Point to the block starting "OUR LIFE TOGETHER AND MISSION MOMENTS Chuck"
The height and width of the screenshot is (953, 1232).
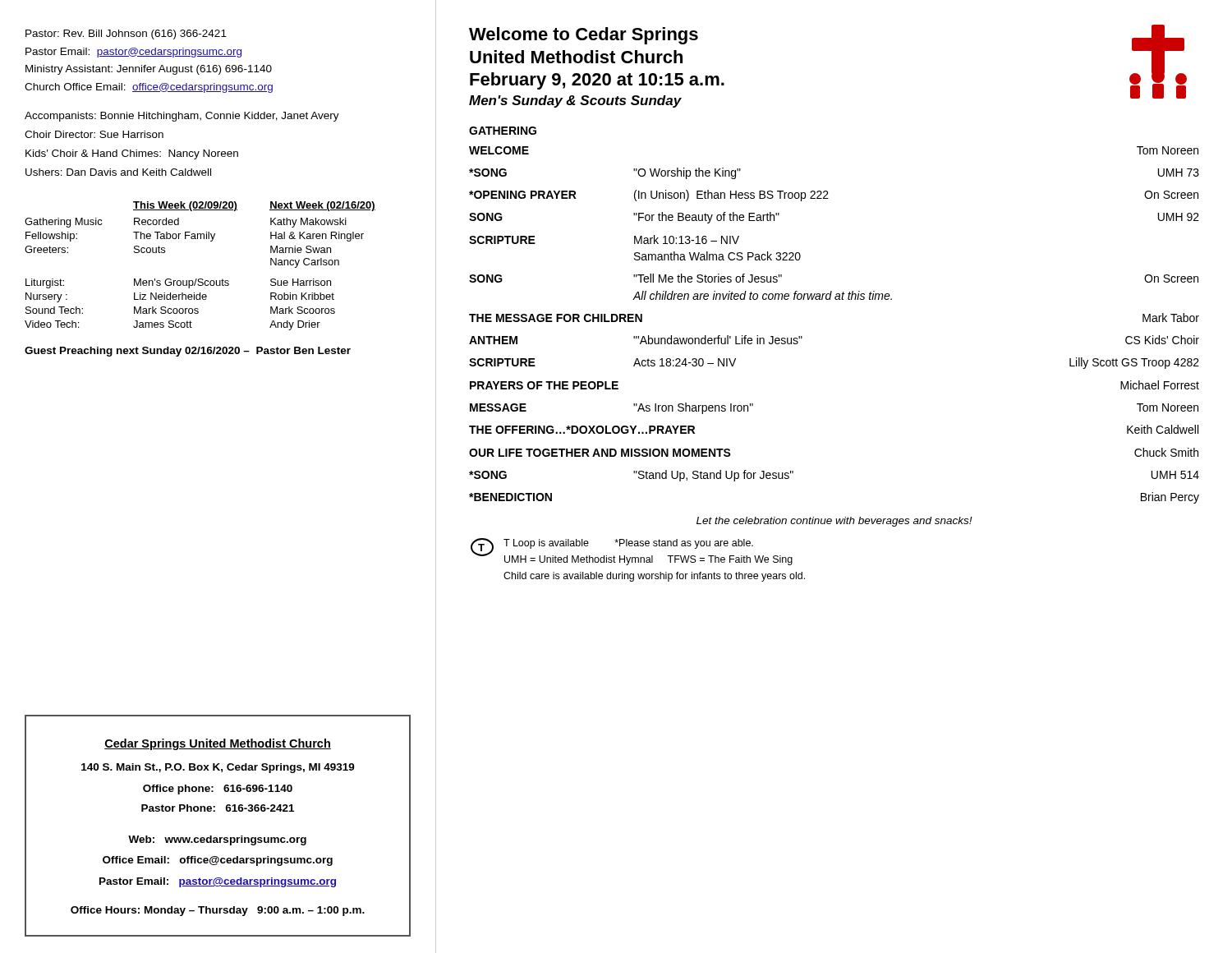pos(596,451)
